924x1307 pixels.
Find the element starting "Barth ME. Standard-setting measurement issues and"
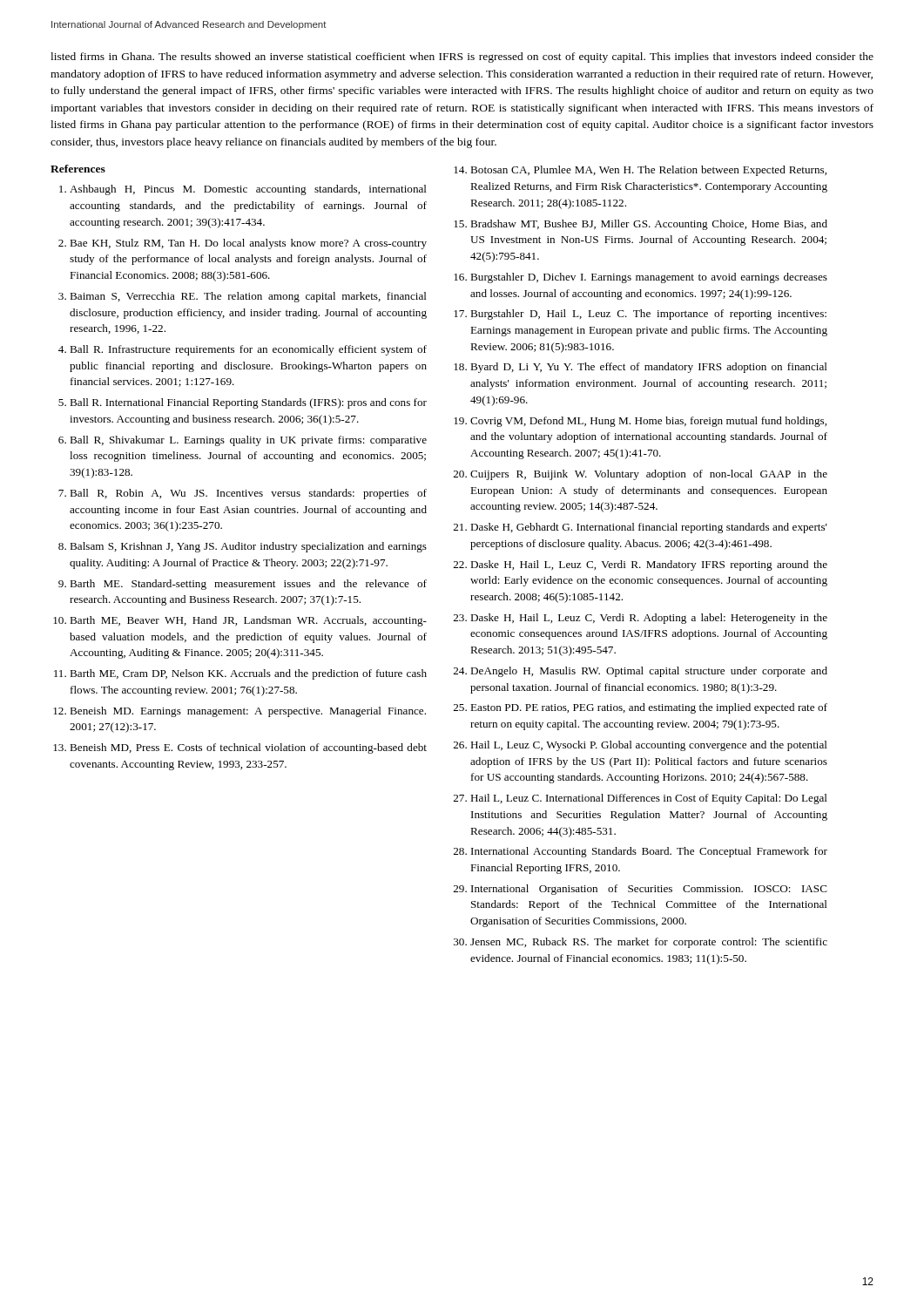click(248, 591)
